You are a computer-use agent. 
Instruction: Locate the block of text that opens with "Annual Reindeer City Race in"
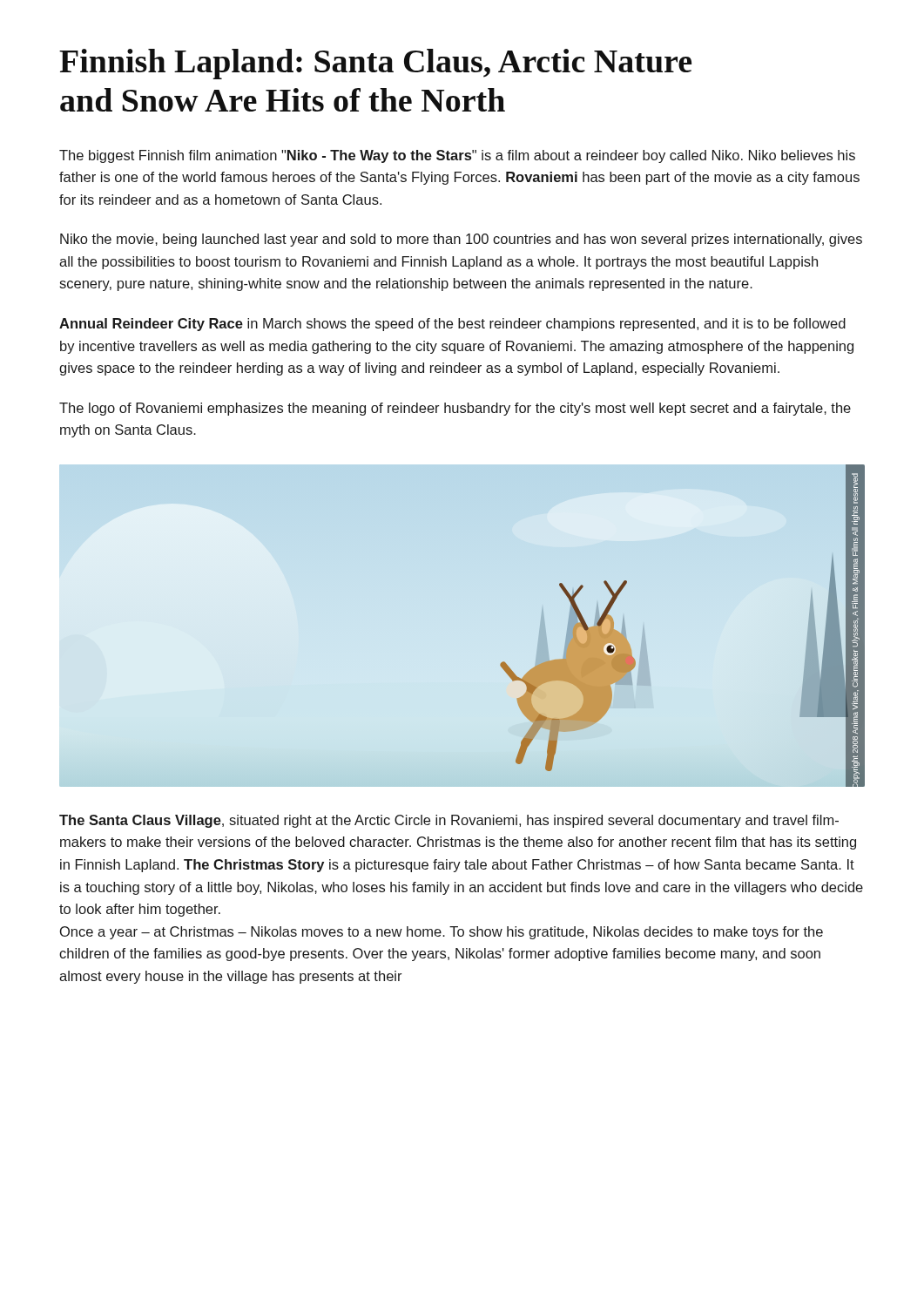[457, 346]
